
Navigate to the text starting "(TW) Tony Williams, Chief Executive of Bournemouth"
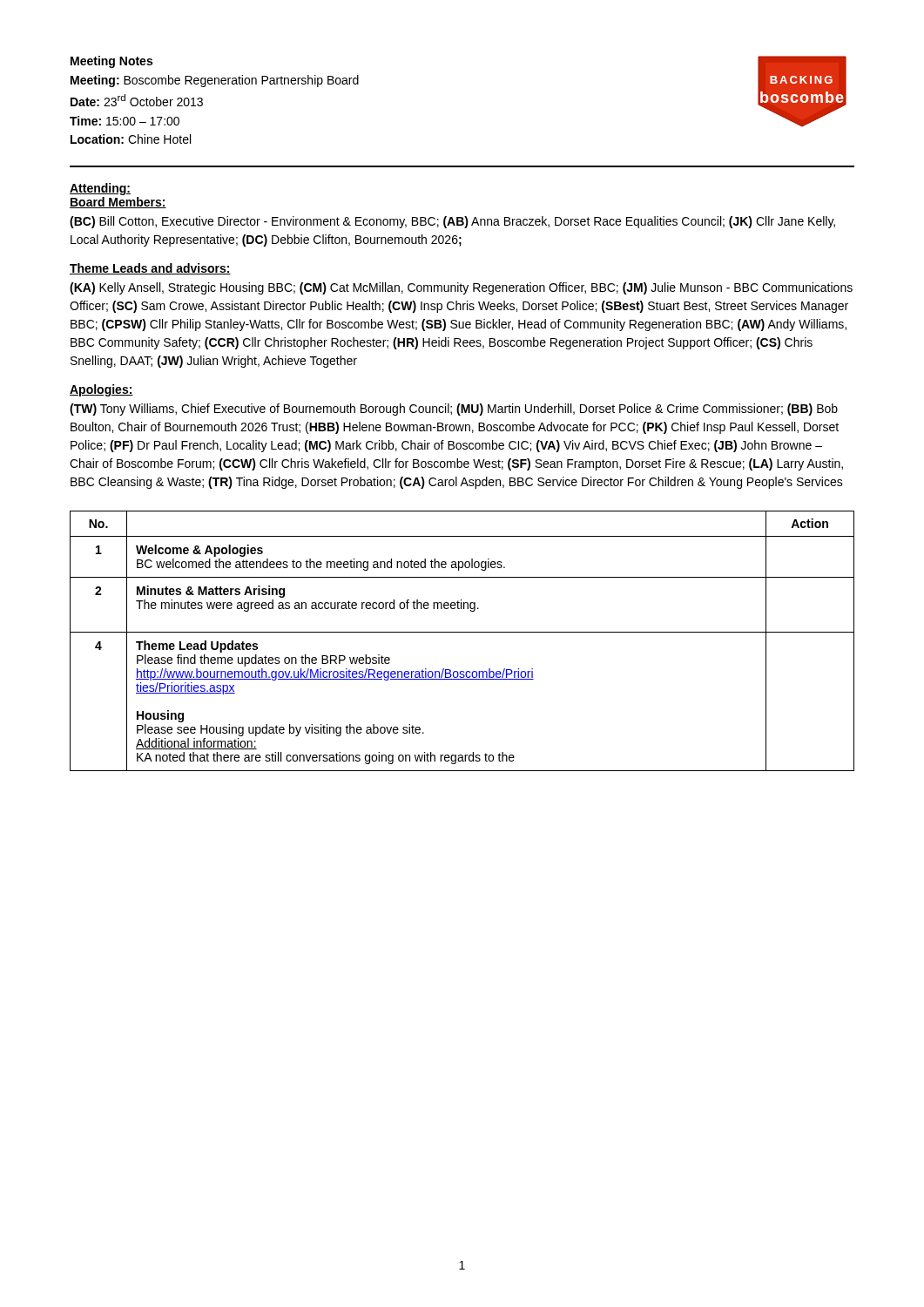[x=462, y=446]
